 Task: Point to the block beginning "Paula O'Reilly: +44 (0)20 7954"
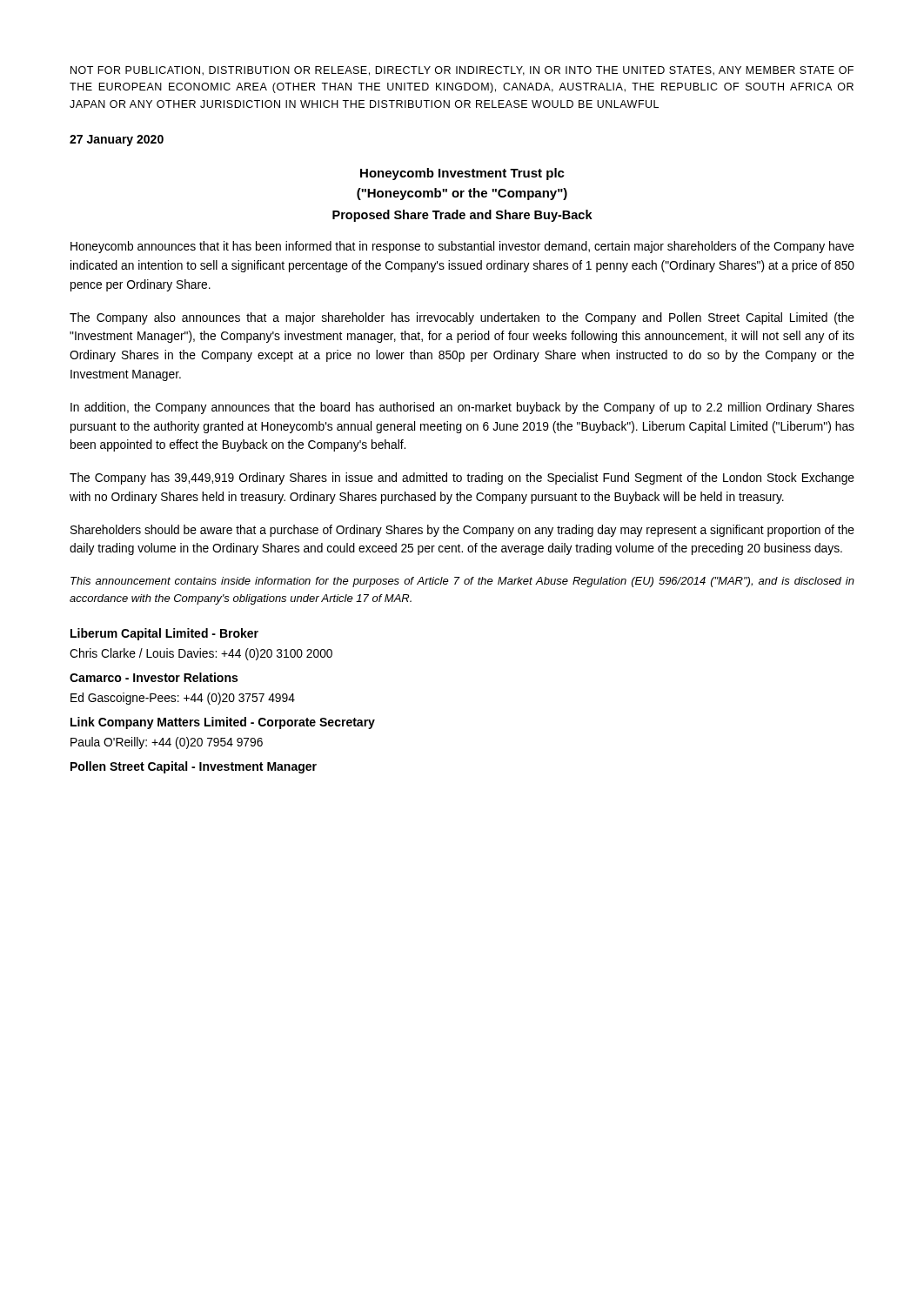coord(166,742)
